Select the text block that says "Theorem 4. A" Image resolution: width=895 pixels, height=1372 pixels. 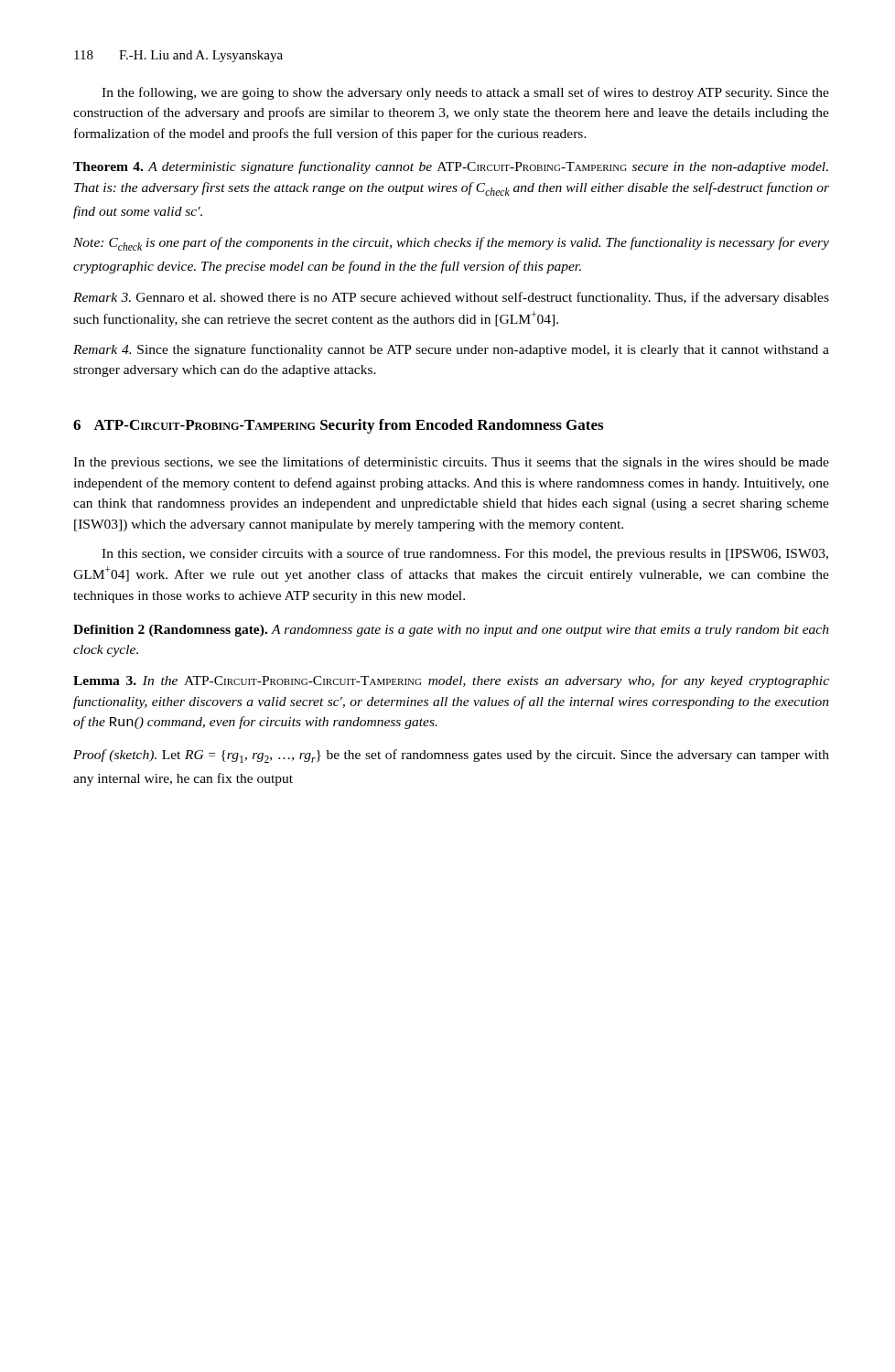point(451,189)
